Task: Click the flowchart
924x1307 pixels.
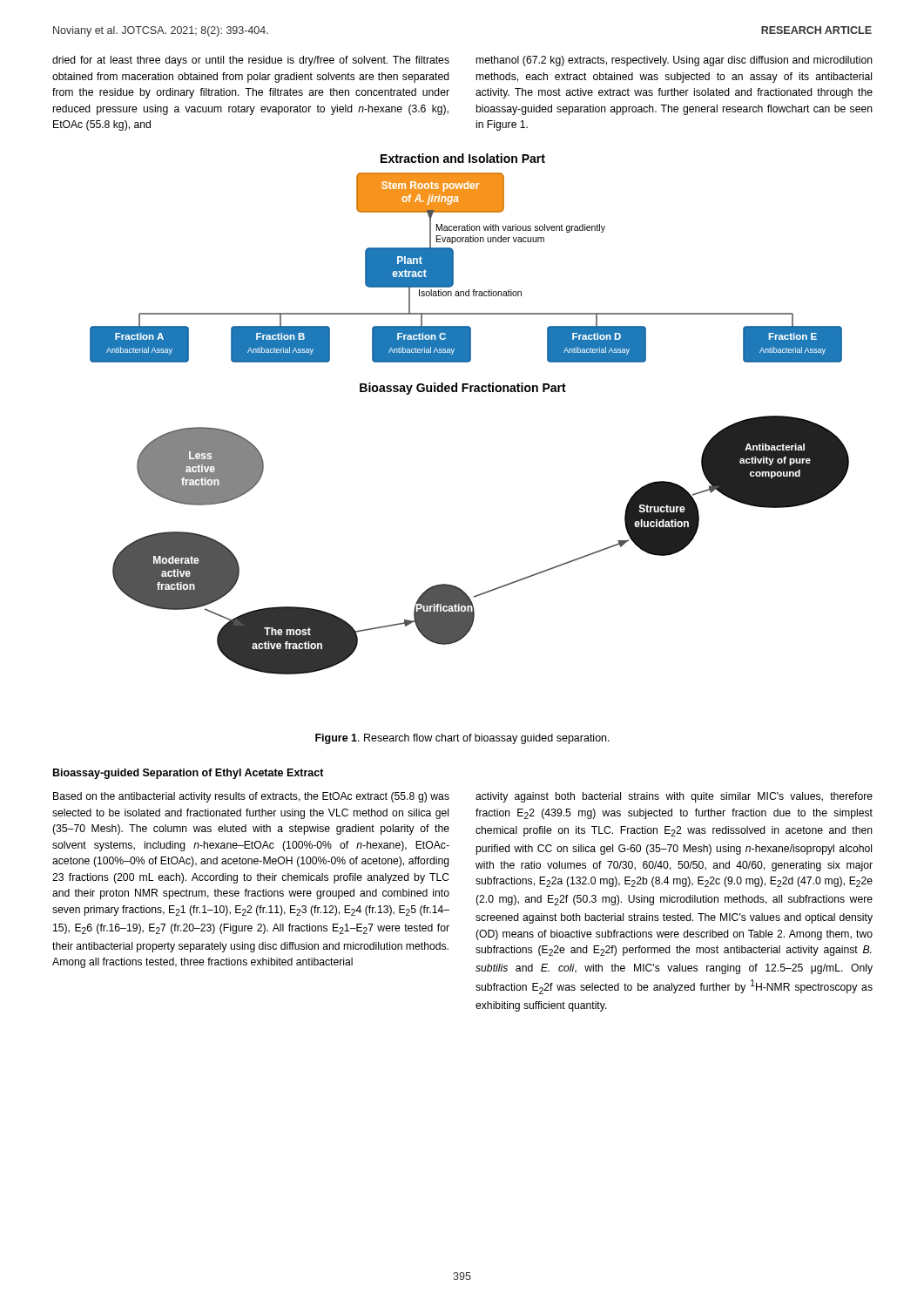Action: tap(462, 414)
